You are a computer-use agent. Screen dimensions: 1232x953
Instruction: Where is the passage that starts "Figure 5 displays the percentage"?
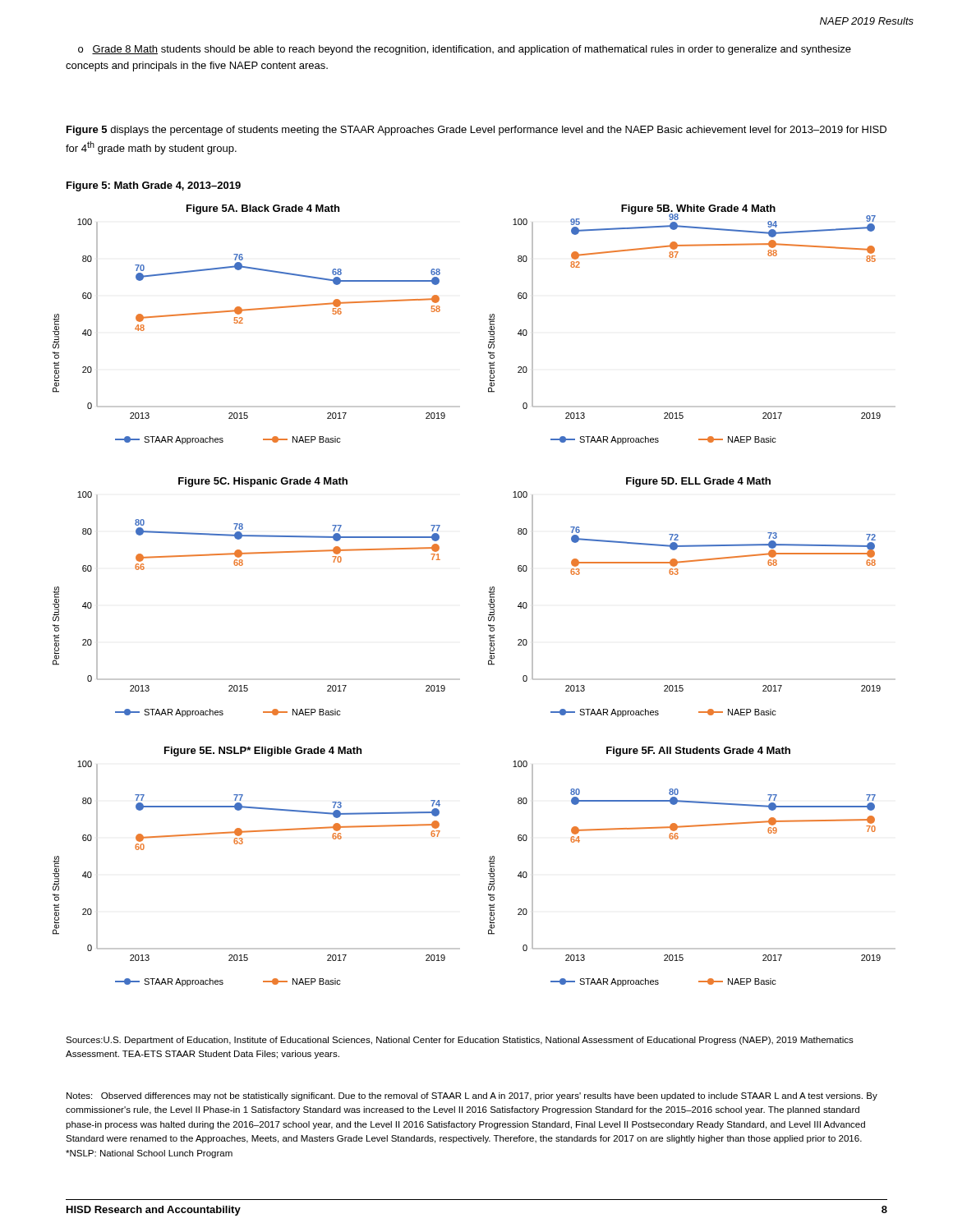(x=476, y=139)
